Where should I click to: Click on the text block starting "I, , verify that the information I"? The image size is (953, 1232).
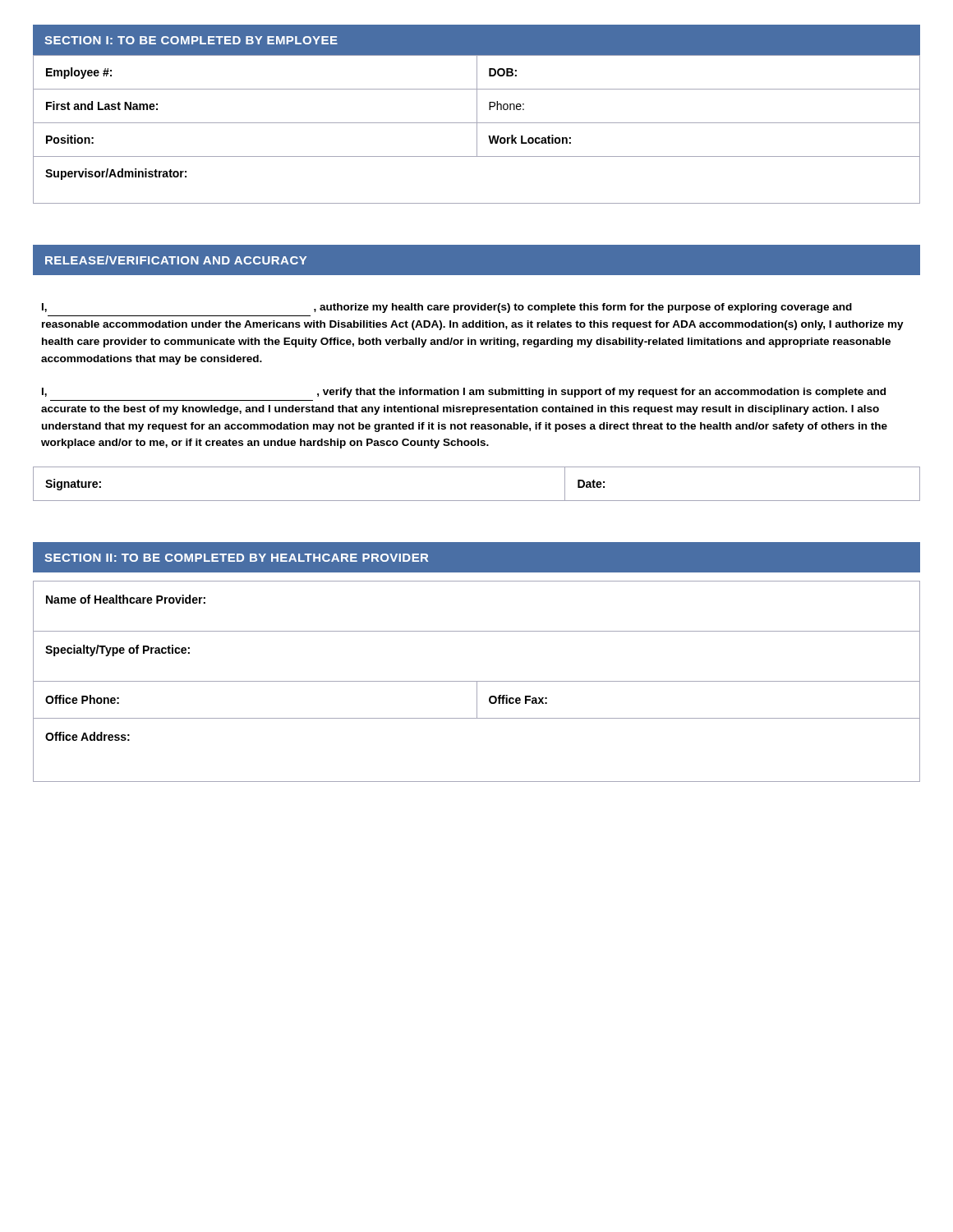[464, 416]
